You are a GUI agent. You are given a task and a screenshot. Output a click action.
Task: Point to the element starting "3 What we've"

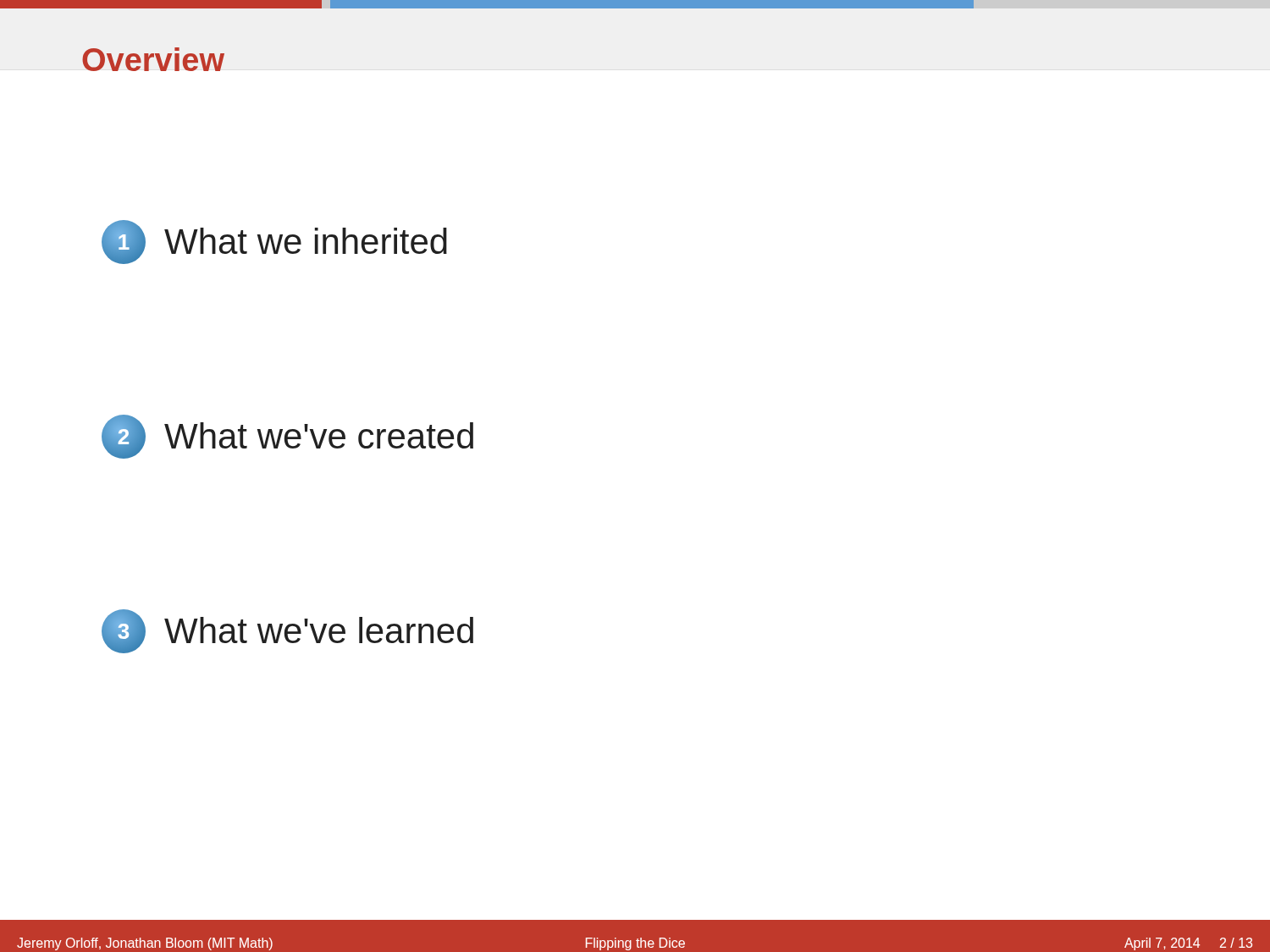click(289, 631)
